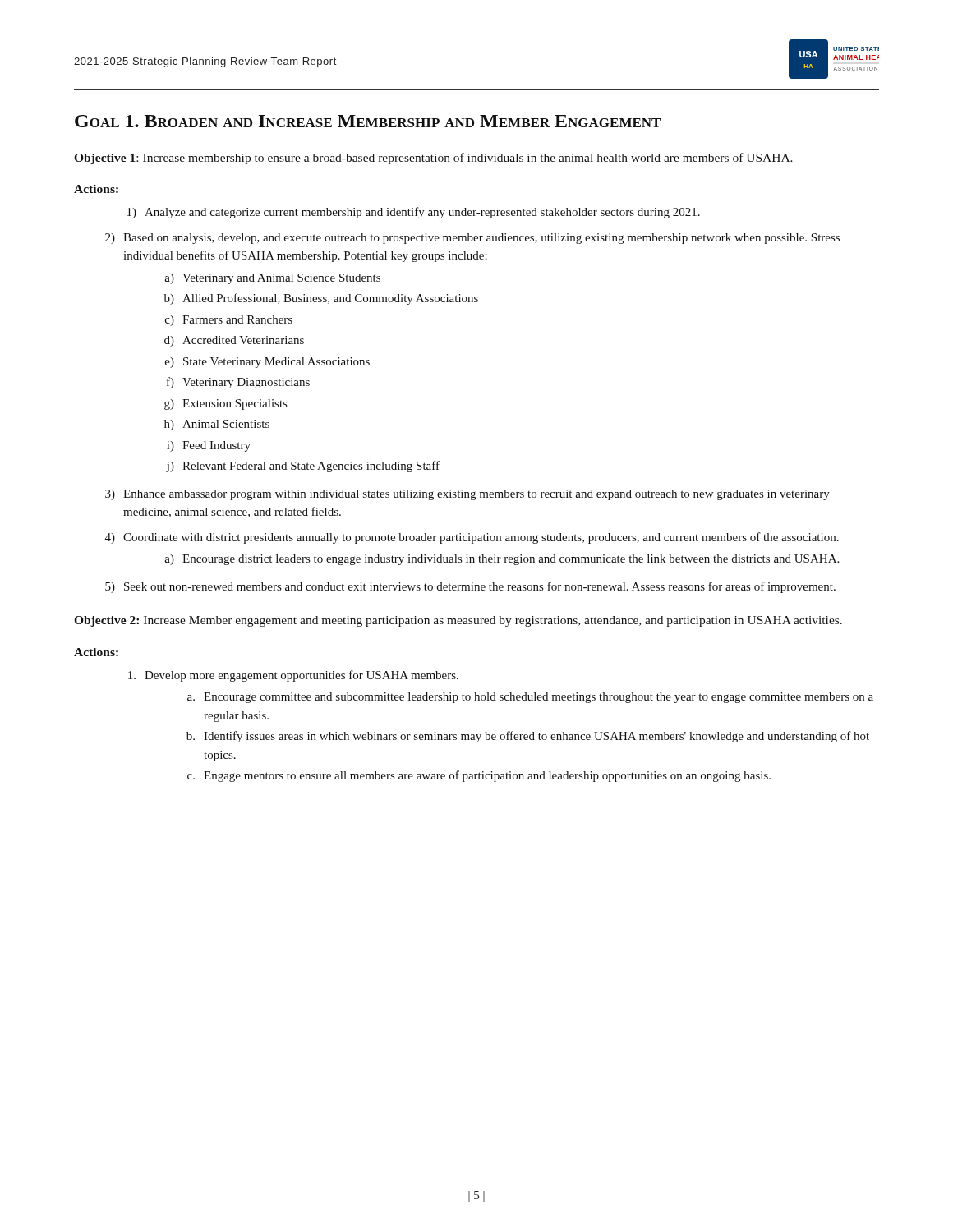Click on the text starting "4) Coordinate with"

(484, 549)
